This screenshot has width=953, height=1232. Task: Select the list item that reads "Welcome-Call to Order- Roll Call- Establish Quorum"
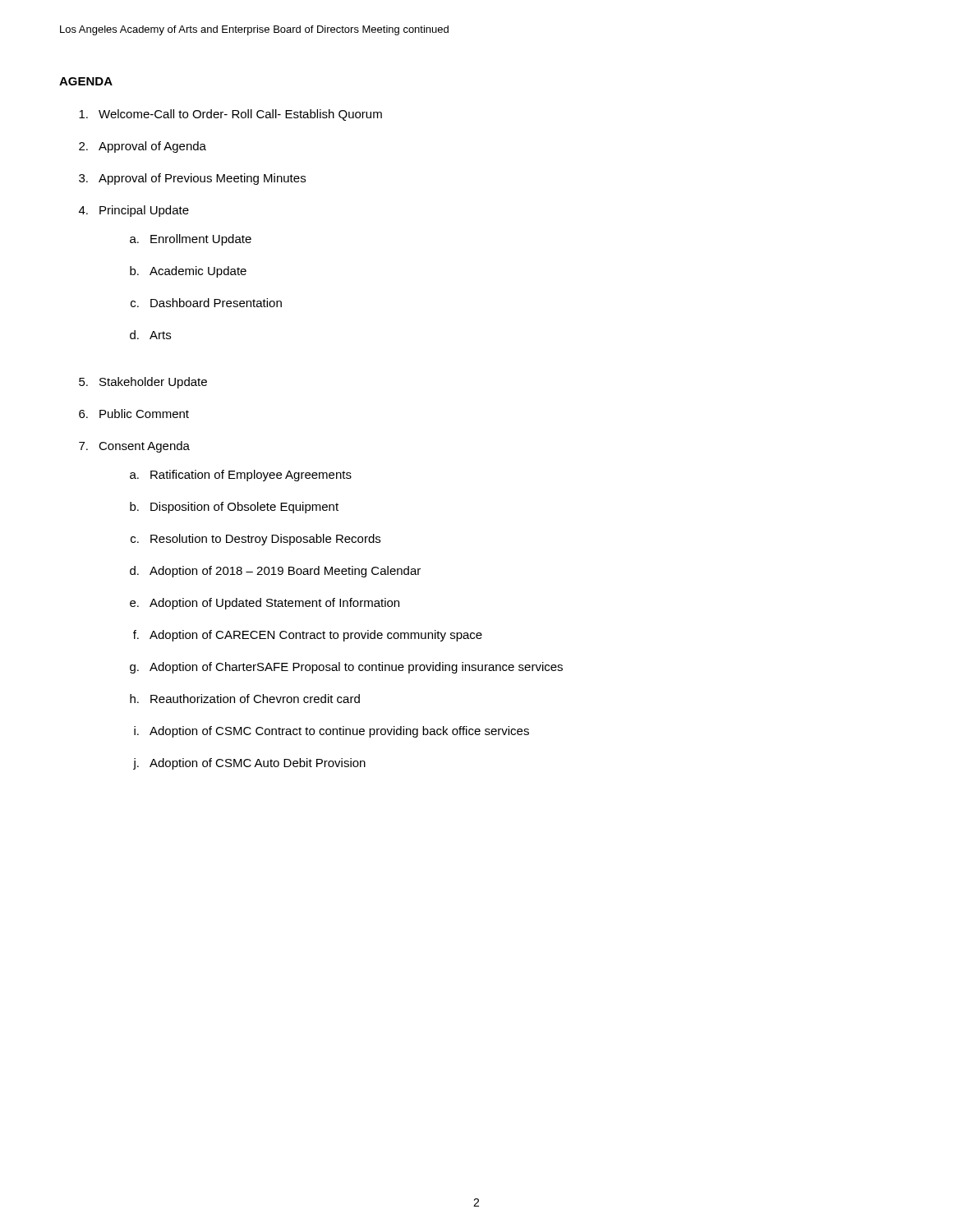click(221, 114)
